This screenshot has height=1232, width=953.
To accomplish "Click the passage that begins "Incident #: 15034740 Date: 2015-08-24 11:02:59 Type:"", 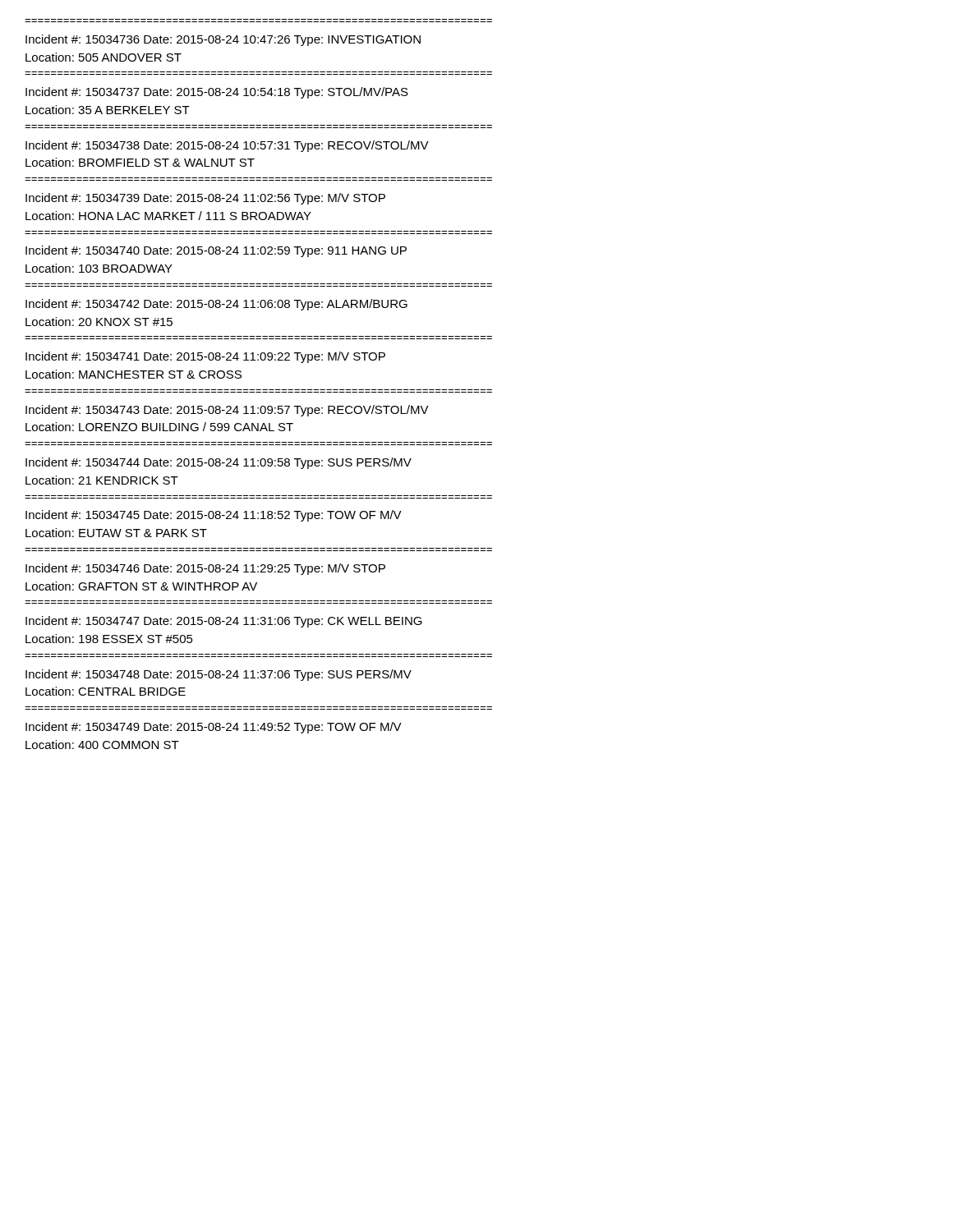I will pos(216,259).
